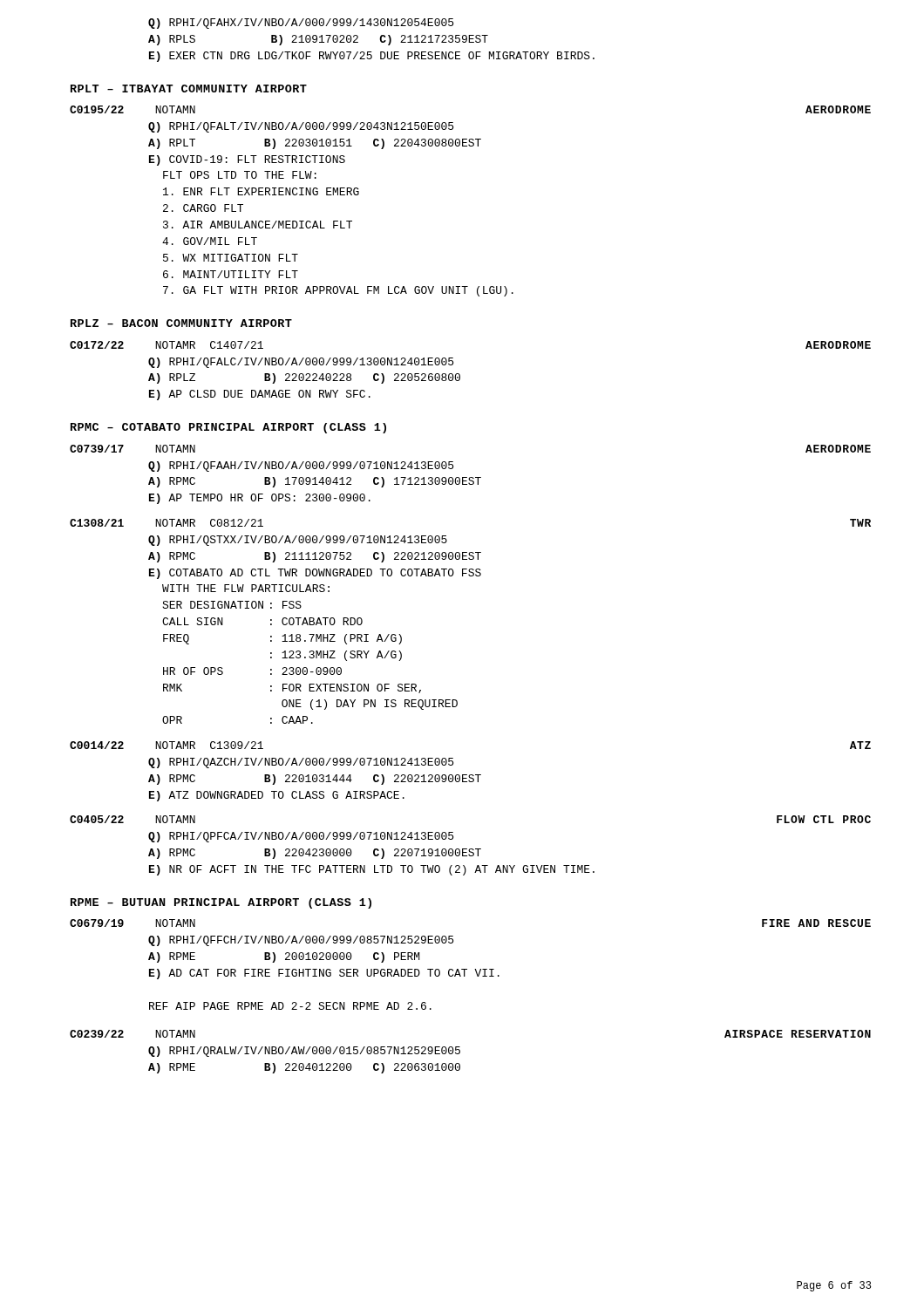Locate the block of text that opens with "C0405/22 NOTAMN FLOW"
Image resolution: width=924 pixels, height=1308 pixels.
[x=471, y=846]
